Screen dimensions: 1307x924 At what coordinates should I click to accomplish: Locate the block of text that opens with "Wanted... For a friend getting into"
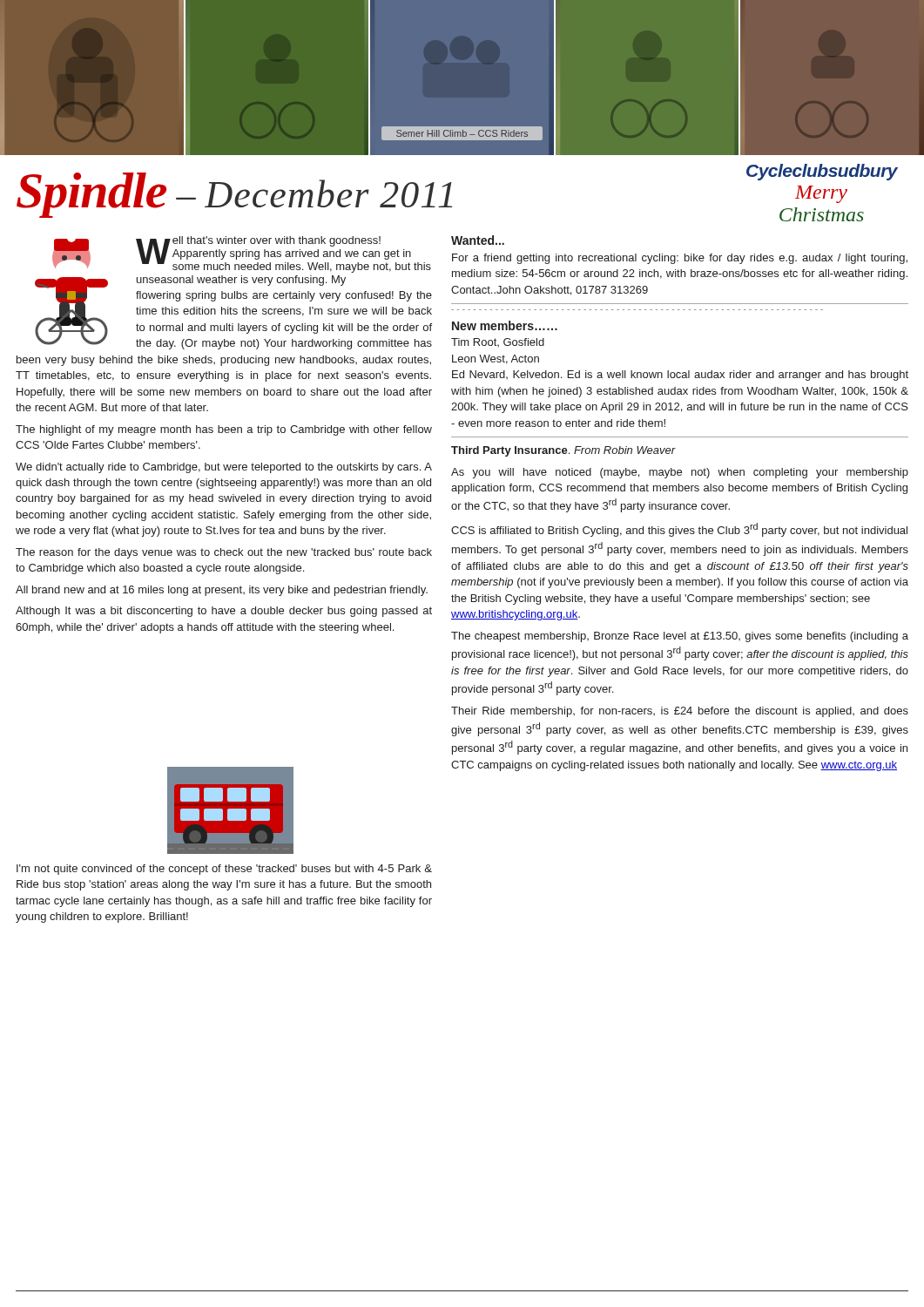(x=680, y=503)
